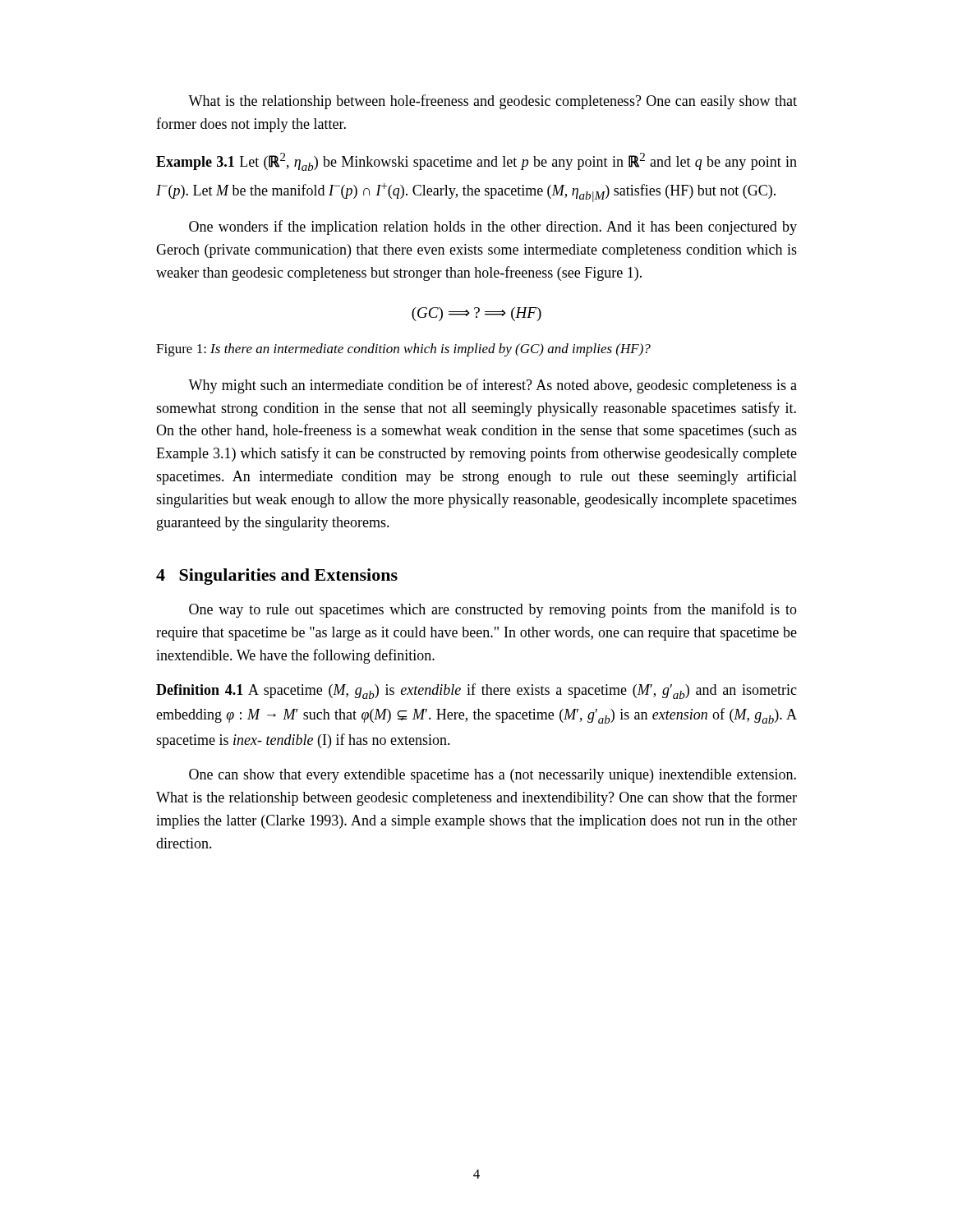Navigate to the element starting "Definition 4.1 A spacetime (M, gab)"
The height and width of the screenshot is (1232, 953).
tap(476, 715)
